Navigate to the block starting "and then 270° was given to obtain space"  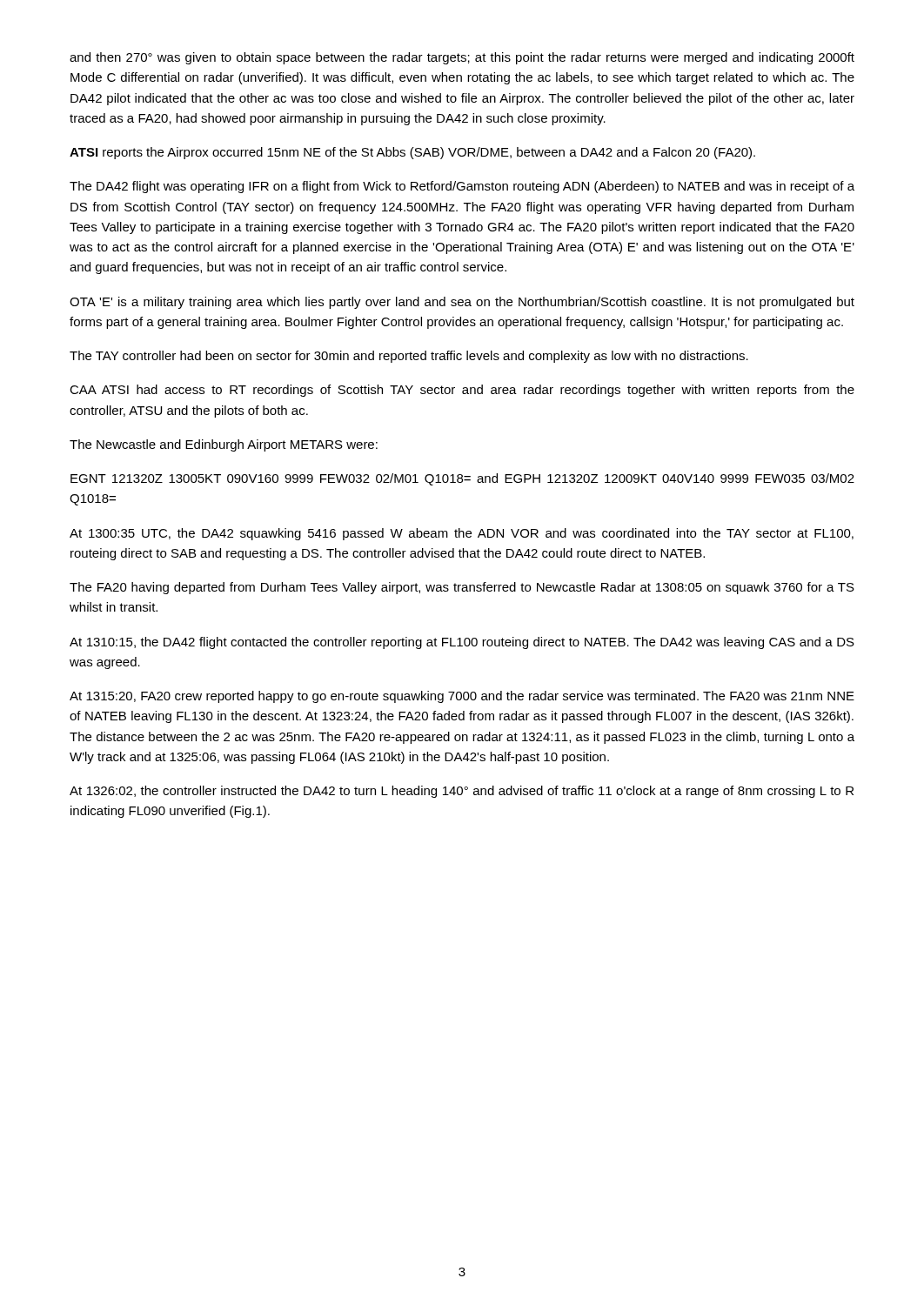(x=462, y=87)
